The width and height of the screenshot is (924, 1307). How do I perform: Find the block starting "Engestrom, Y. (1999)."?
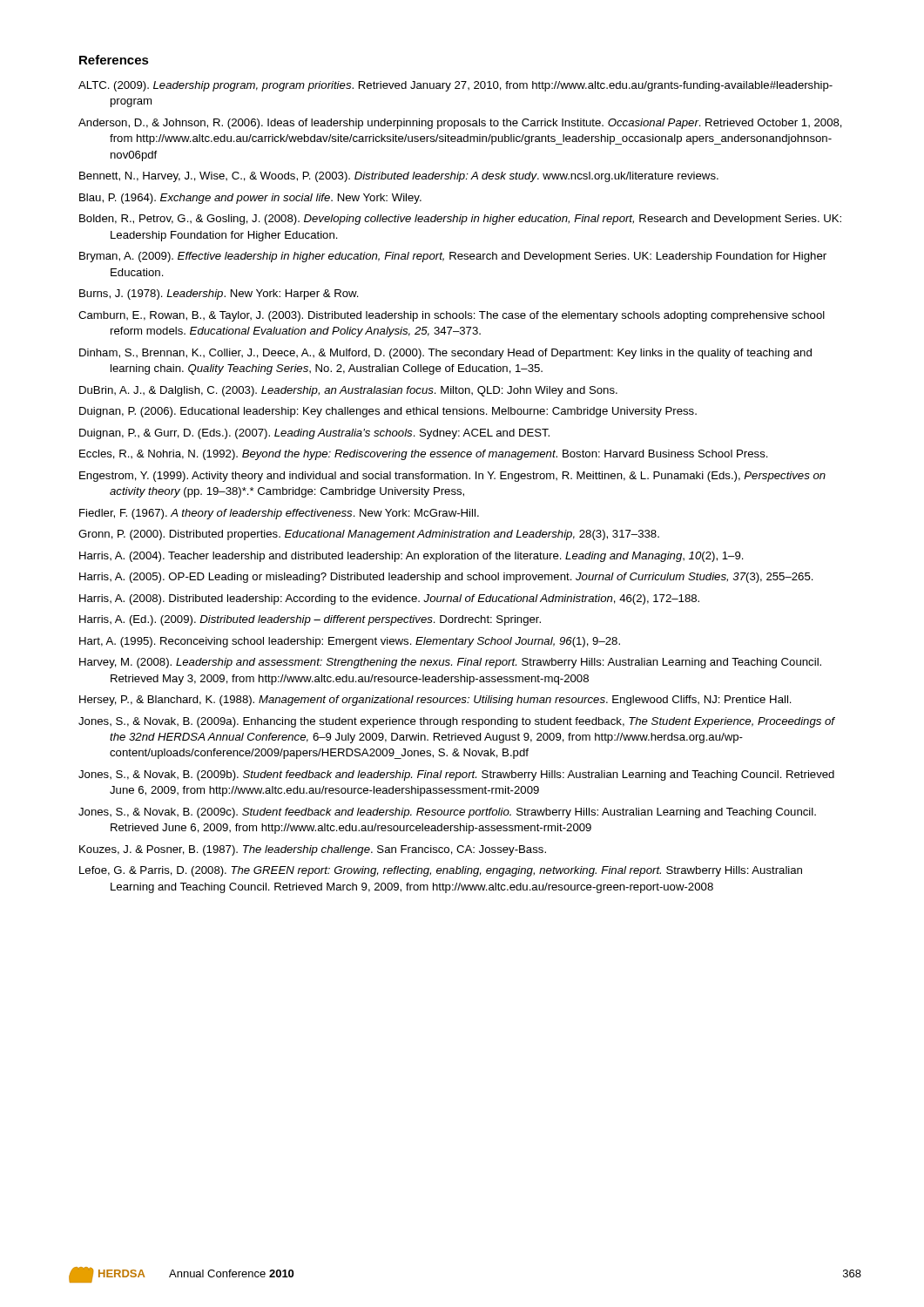(452, 483)
